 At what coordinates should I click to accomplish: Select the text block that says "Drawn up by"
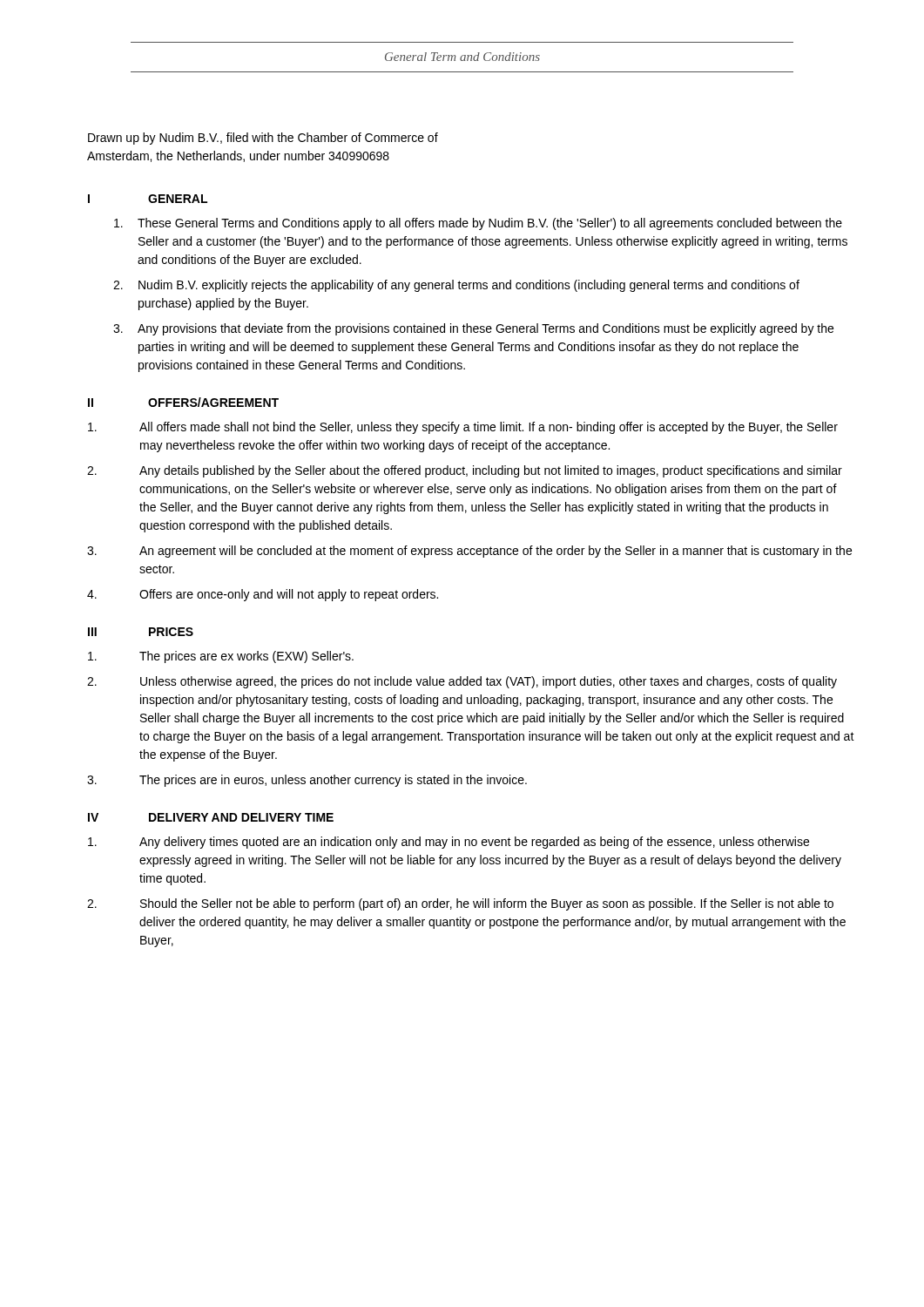click(262, 147)
